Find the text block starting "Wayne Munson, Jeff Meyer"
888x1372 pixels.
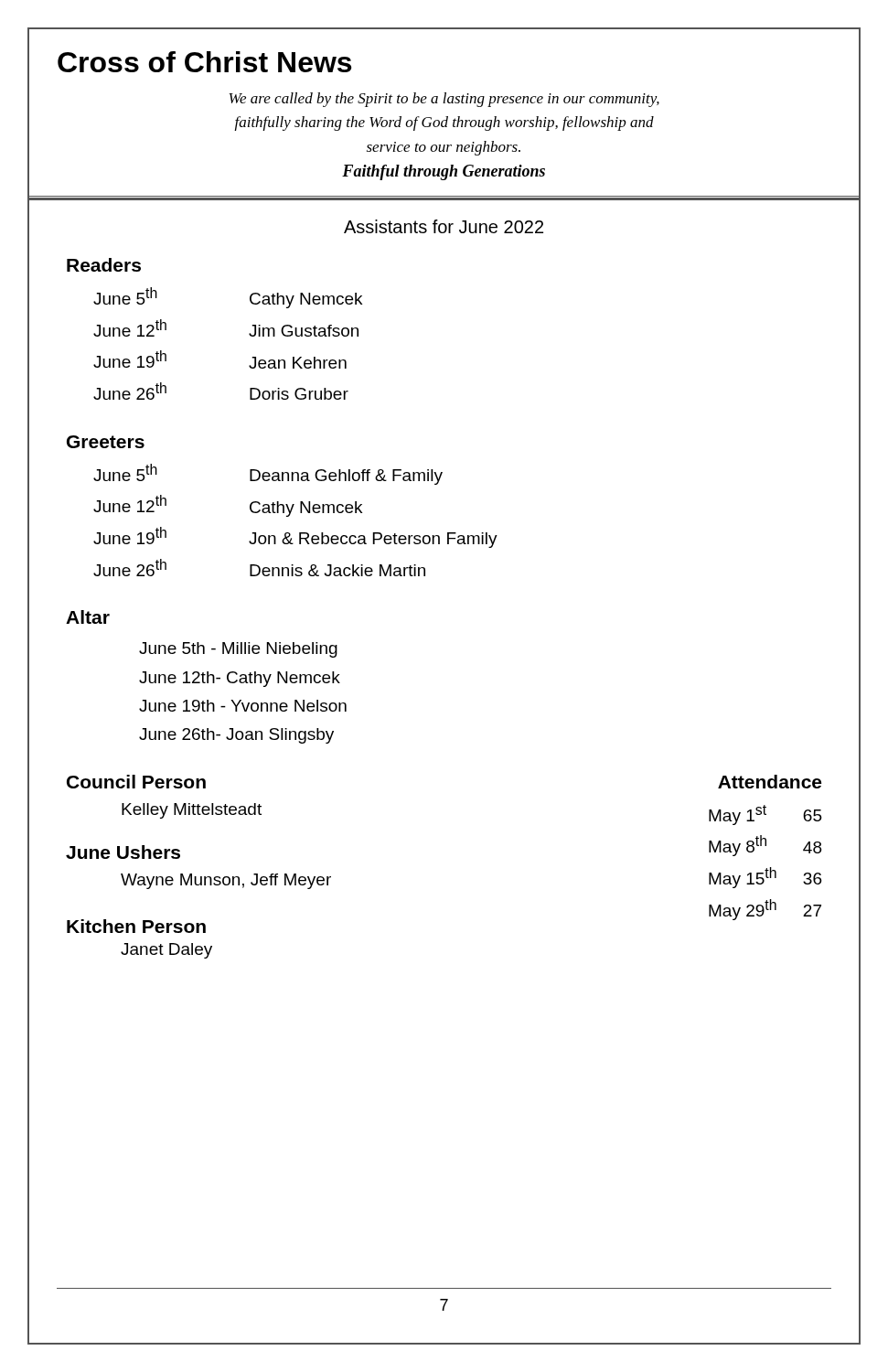pos(226,879)
